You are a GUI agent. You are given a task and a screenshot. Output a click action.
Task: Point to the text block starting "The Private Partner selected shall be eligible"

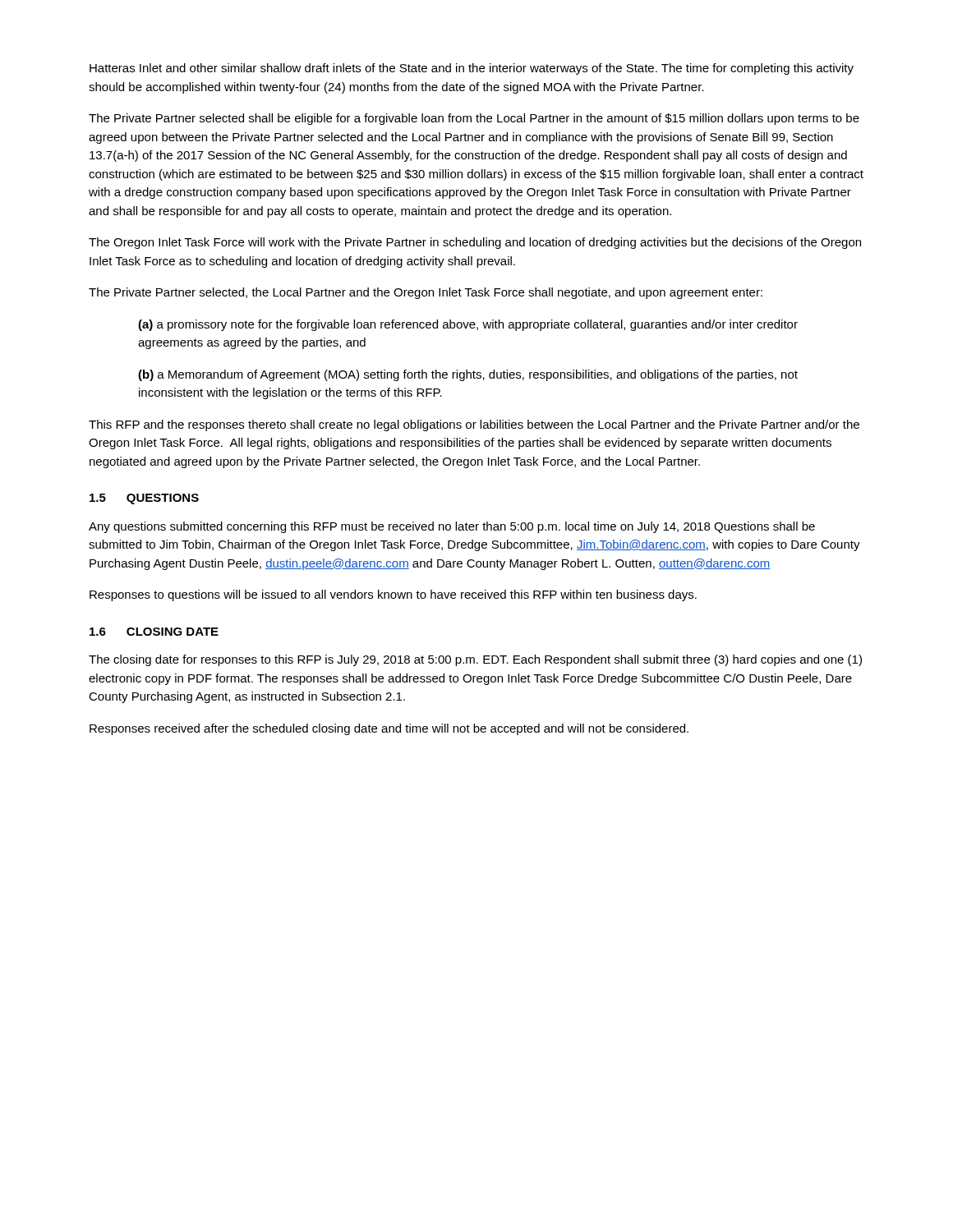(476, 164)
